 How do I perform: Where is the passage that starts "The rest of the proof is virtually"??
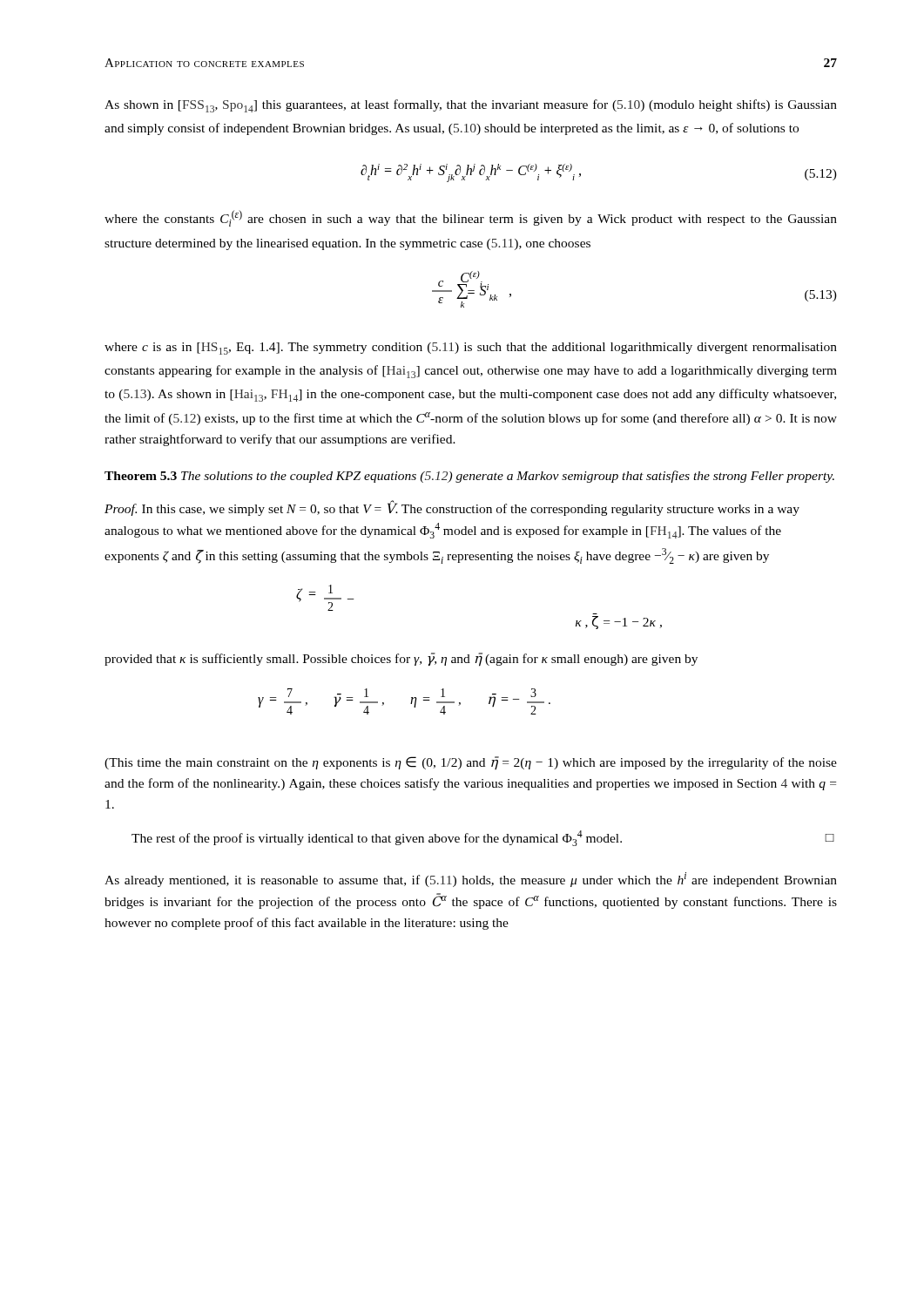click(482, 838)
